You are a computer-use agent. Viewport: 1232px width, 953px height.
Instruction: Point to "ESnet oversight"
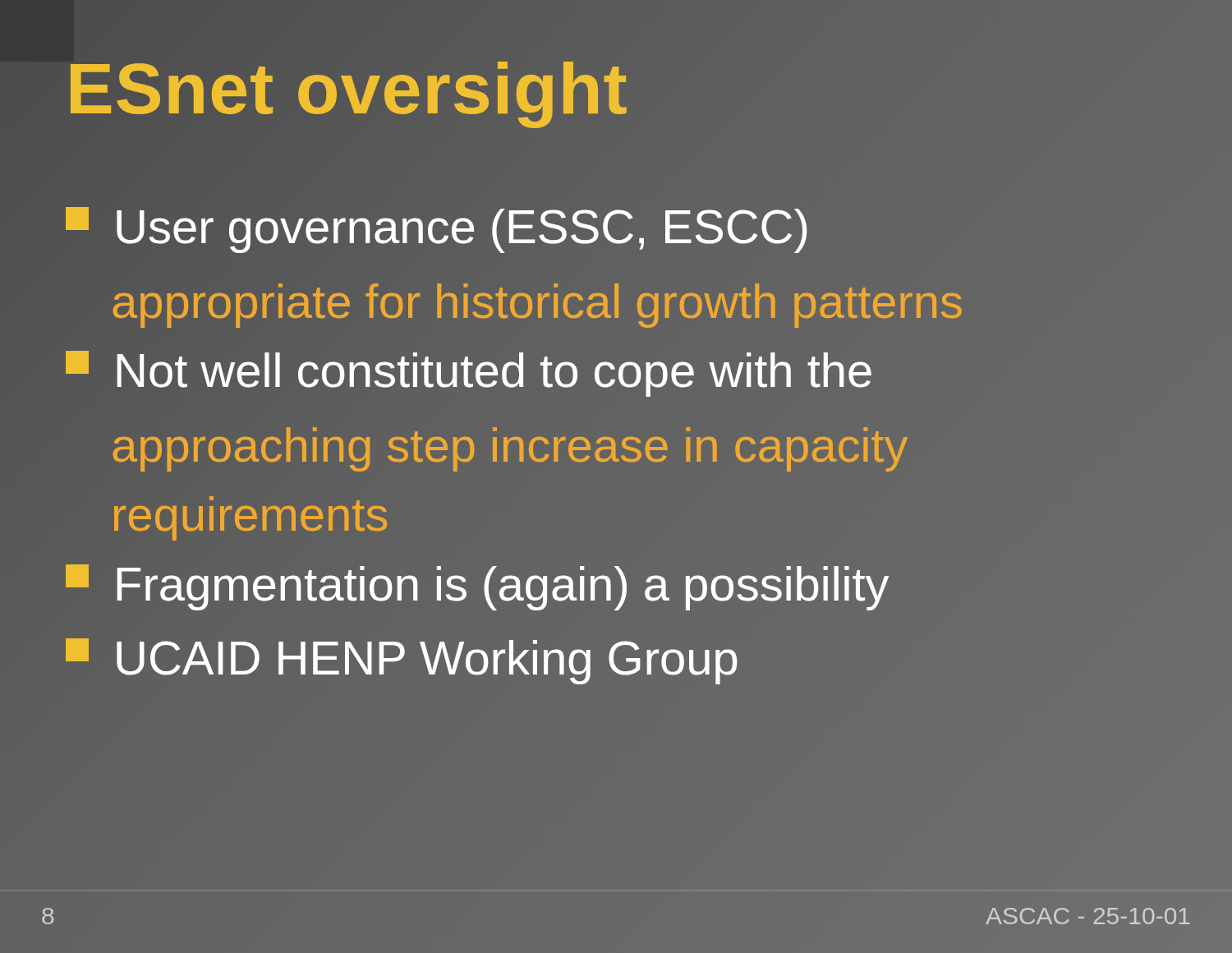click(x=347, y=89)
